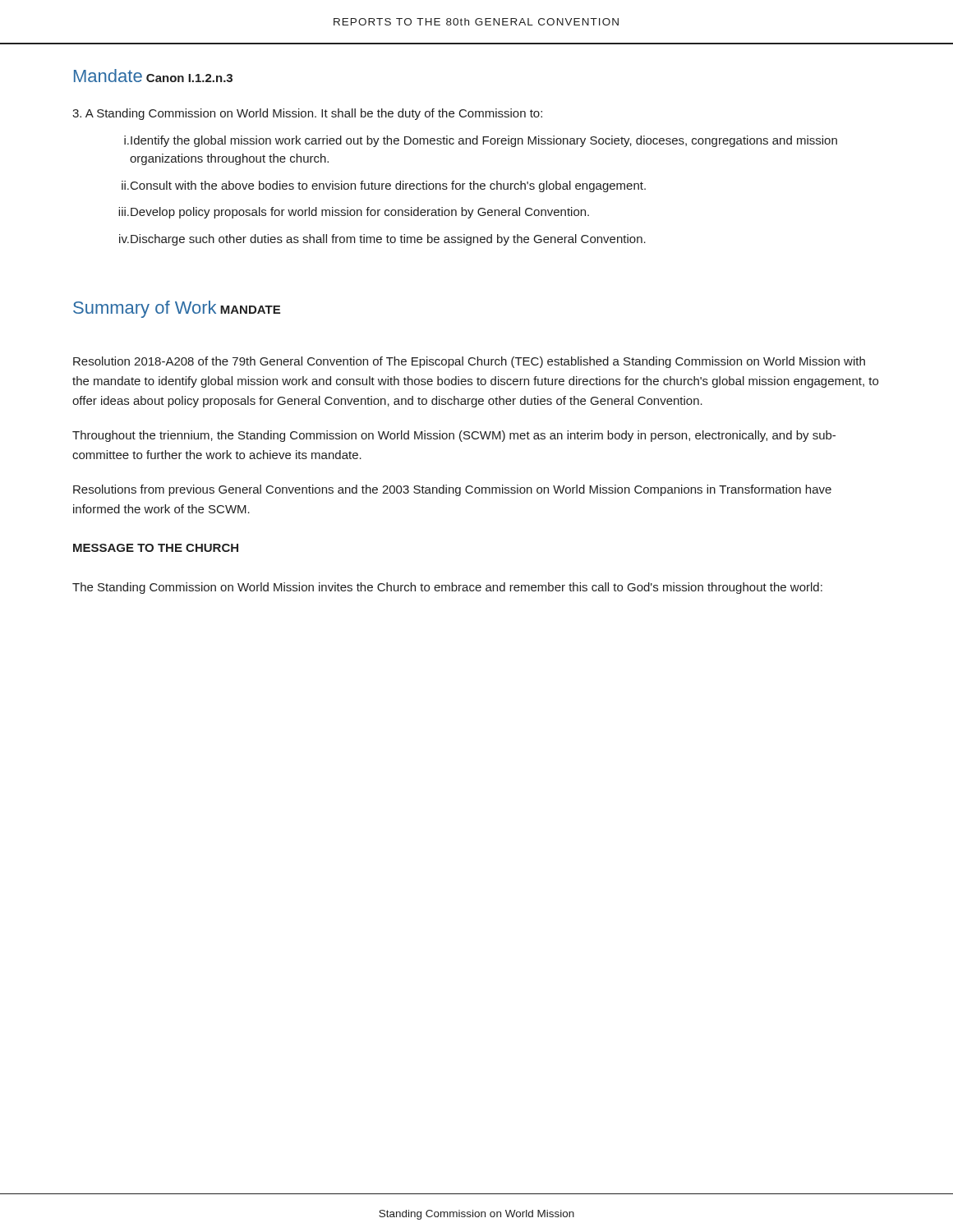This screenshot has height=1232, width=953.
Task: Locate the block of text that opens with "Resolutions from previous General Conventions"
Action: pos(476,499)
